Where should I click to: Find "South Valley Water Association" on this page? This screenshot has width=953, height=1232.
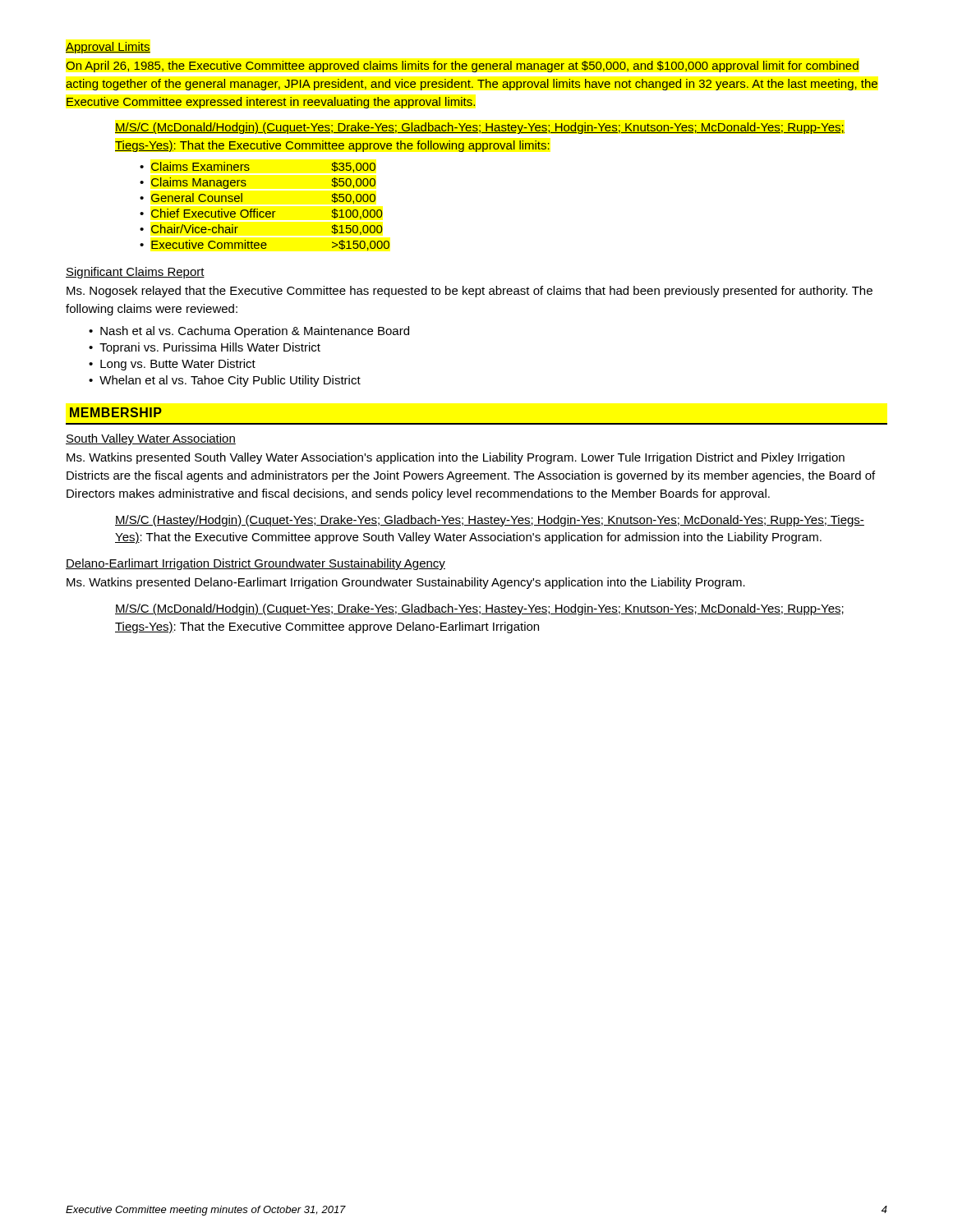[151, 438]
